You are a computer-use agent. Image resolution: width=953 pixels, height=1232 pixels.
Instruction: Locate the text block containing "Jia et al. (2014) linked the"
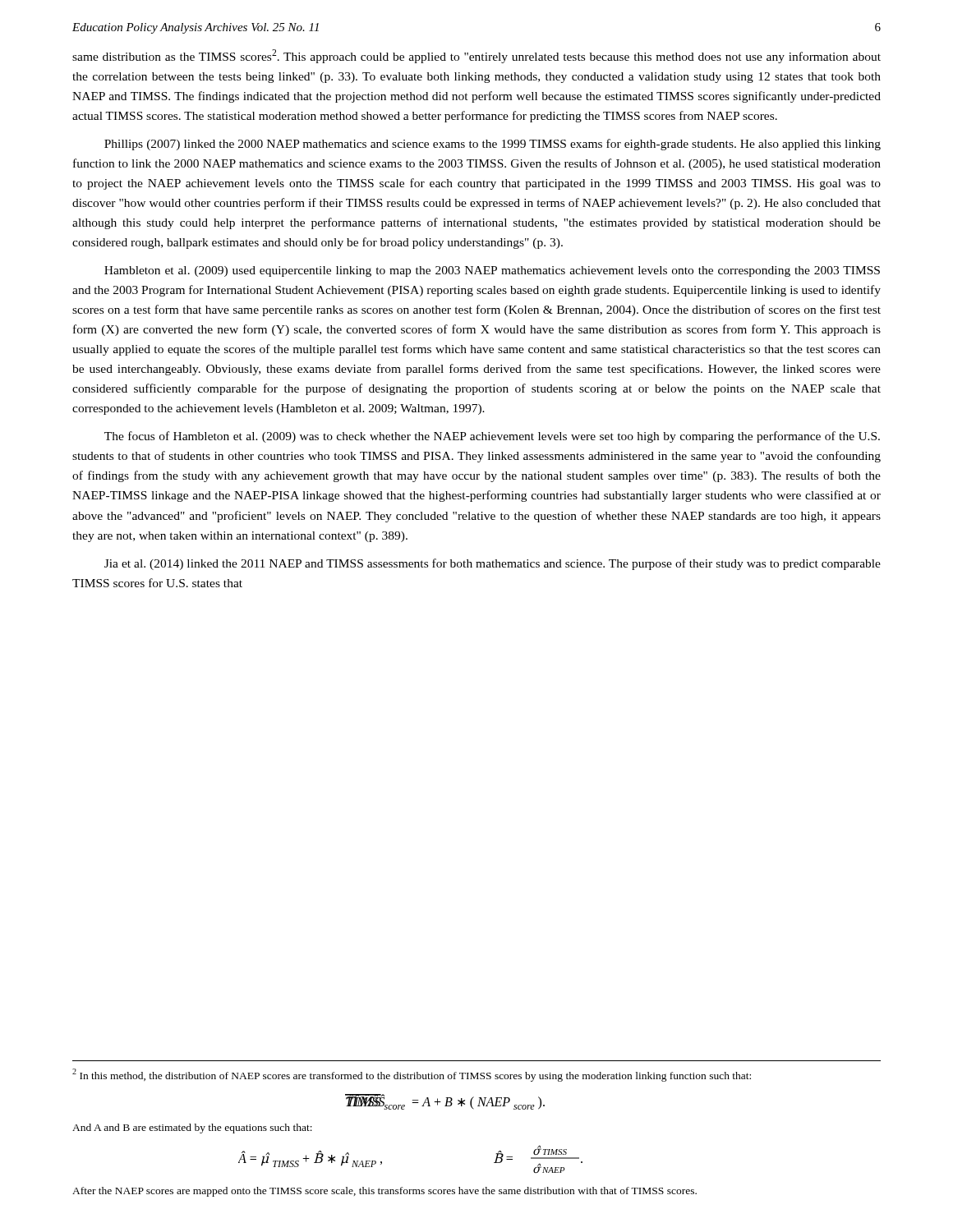476,573
